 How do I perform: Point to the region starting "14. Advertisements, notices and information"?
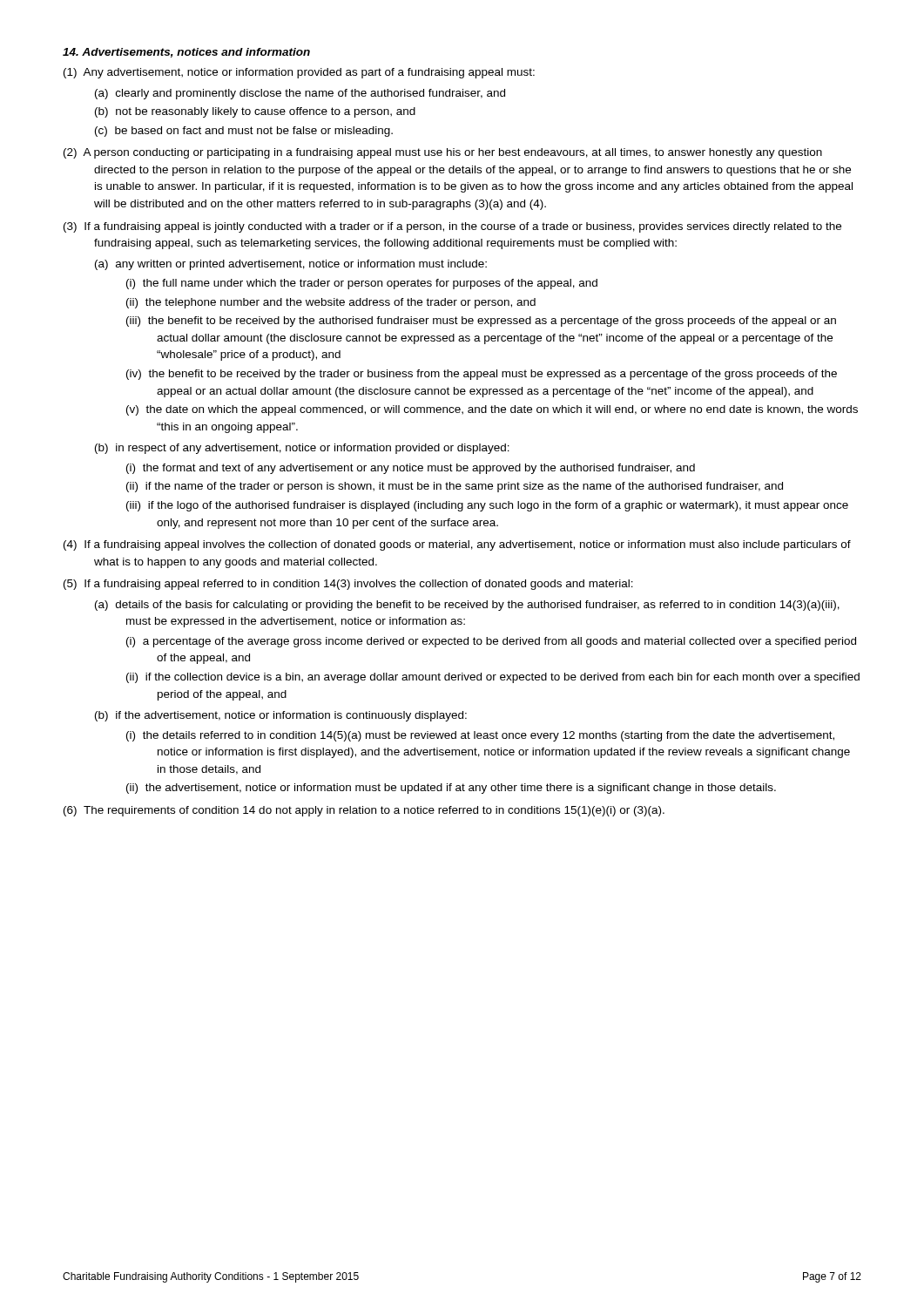point(187,52)
